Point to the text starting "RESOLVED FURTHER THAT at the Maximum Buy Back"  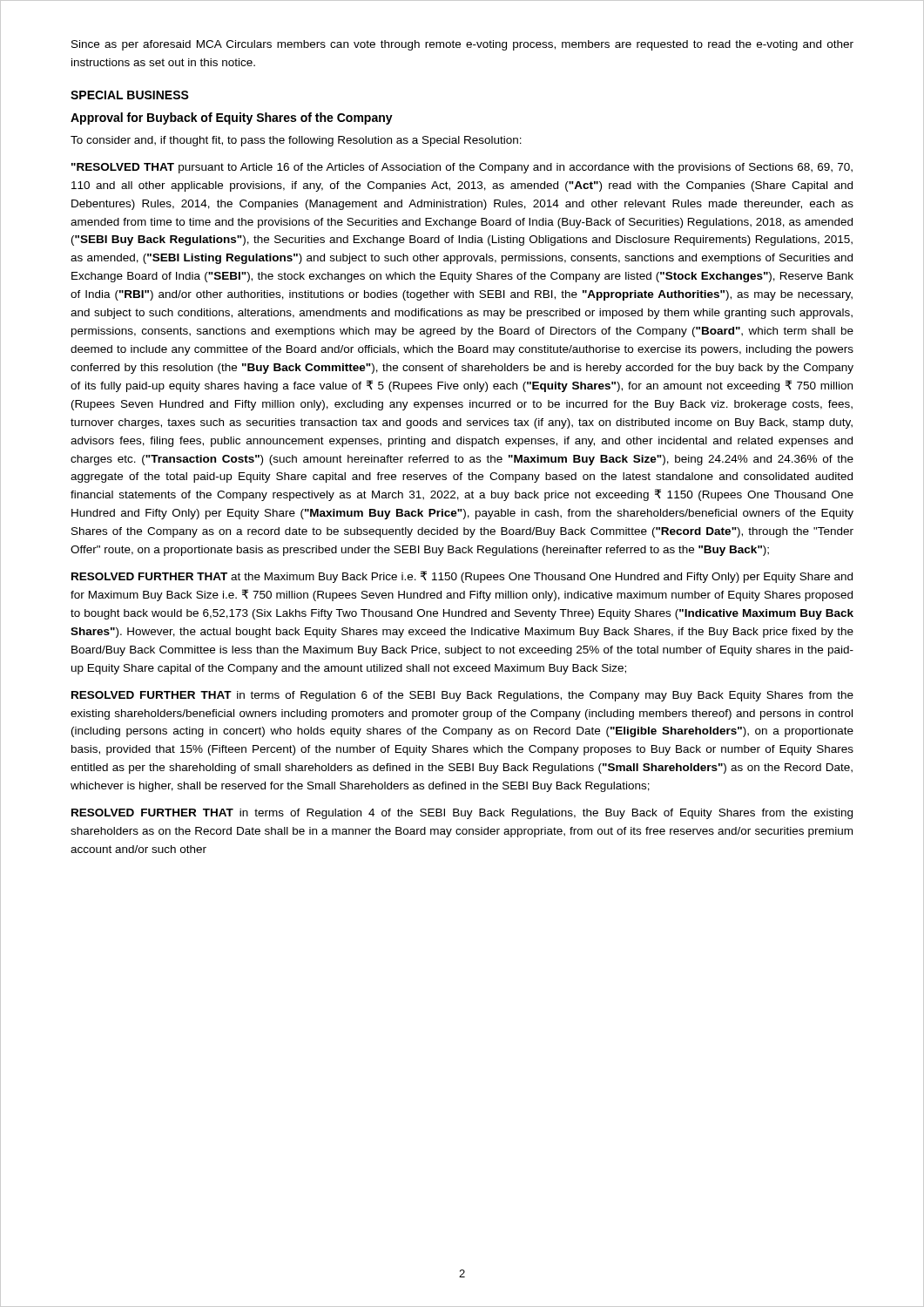pyautogui.click(x=462, y=622)
